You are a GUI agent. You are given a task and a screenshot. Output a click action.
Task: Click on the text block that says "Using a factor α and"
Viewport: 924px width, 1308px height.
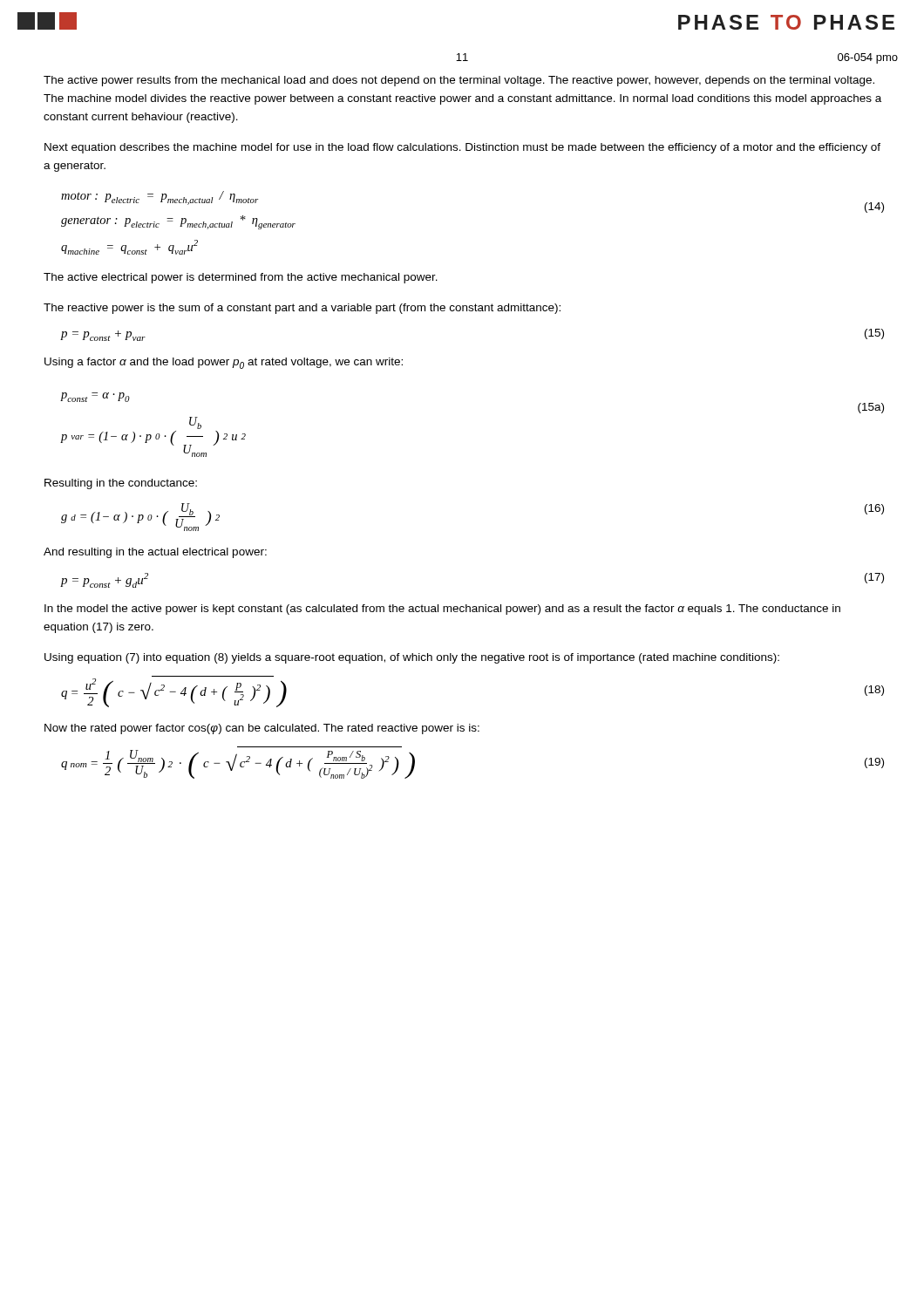coord(224,363)
